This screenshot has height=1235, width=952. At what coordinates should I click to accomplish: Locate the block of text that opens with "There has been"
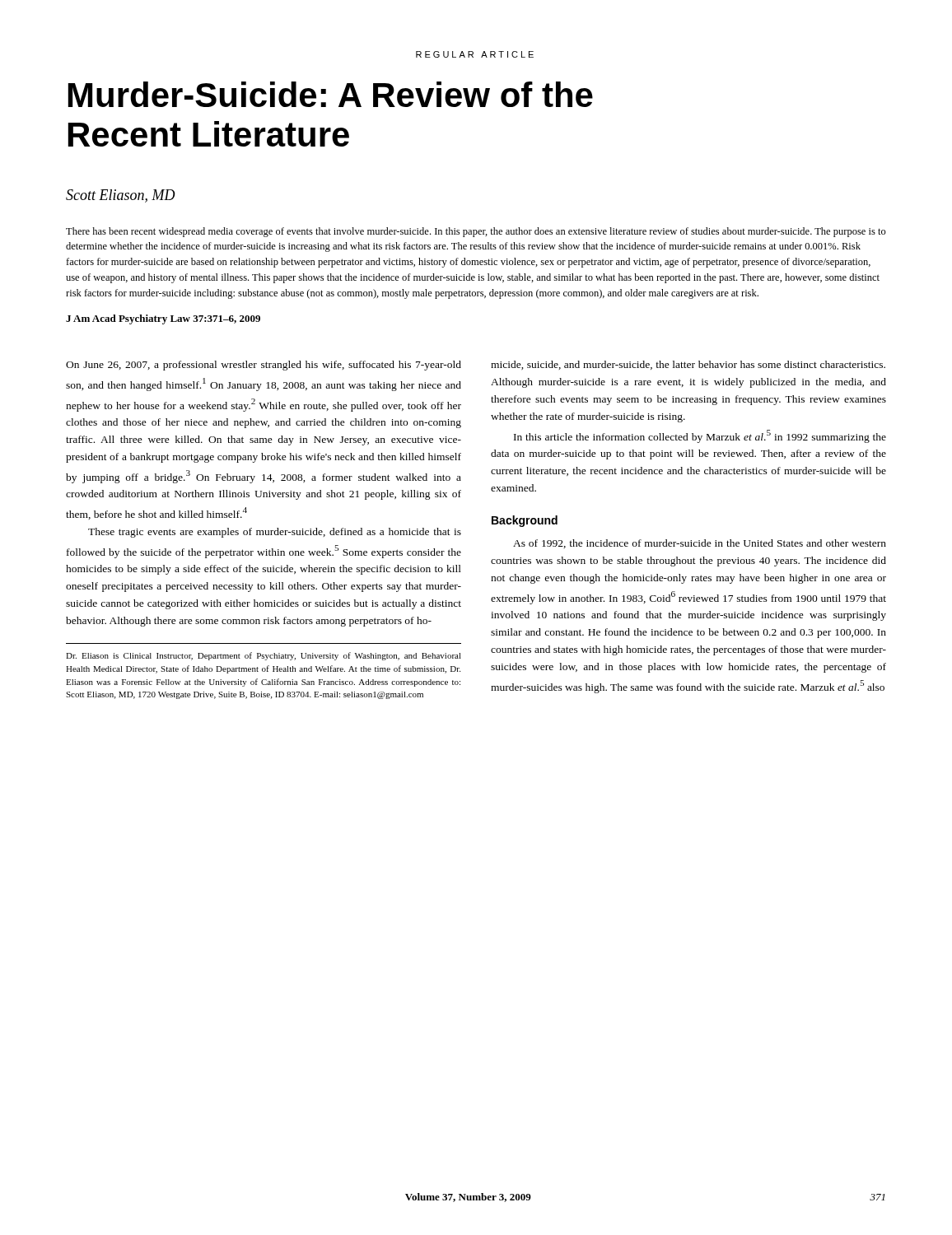click(476, 262)
